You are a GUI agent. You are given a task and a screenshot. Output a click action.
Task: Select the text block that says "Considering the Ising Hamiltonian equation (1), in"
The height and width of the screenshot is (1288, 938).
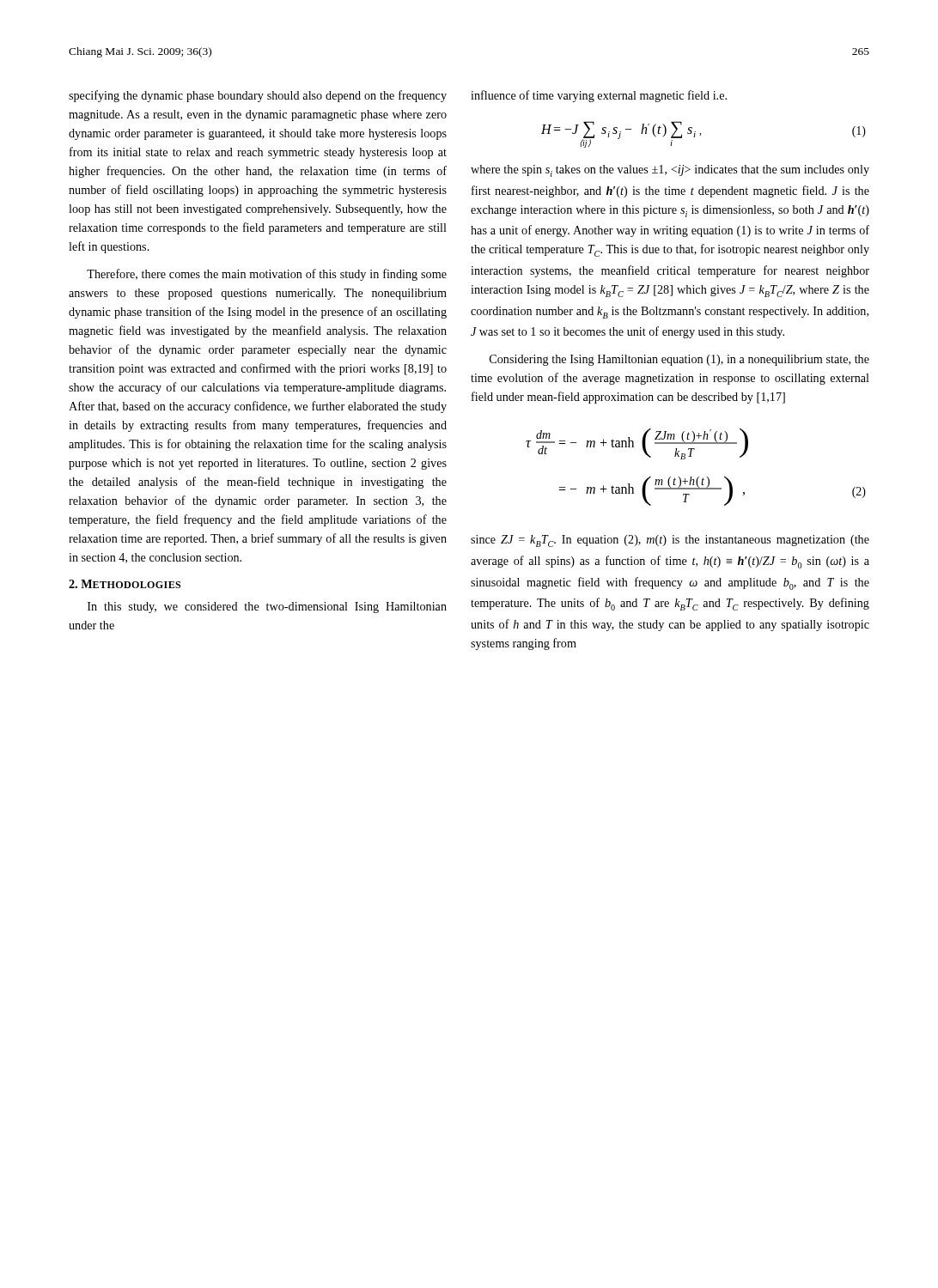tap(670, 378)
